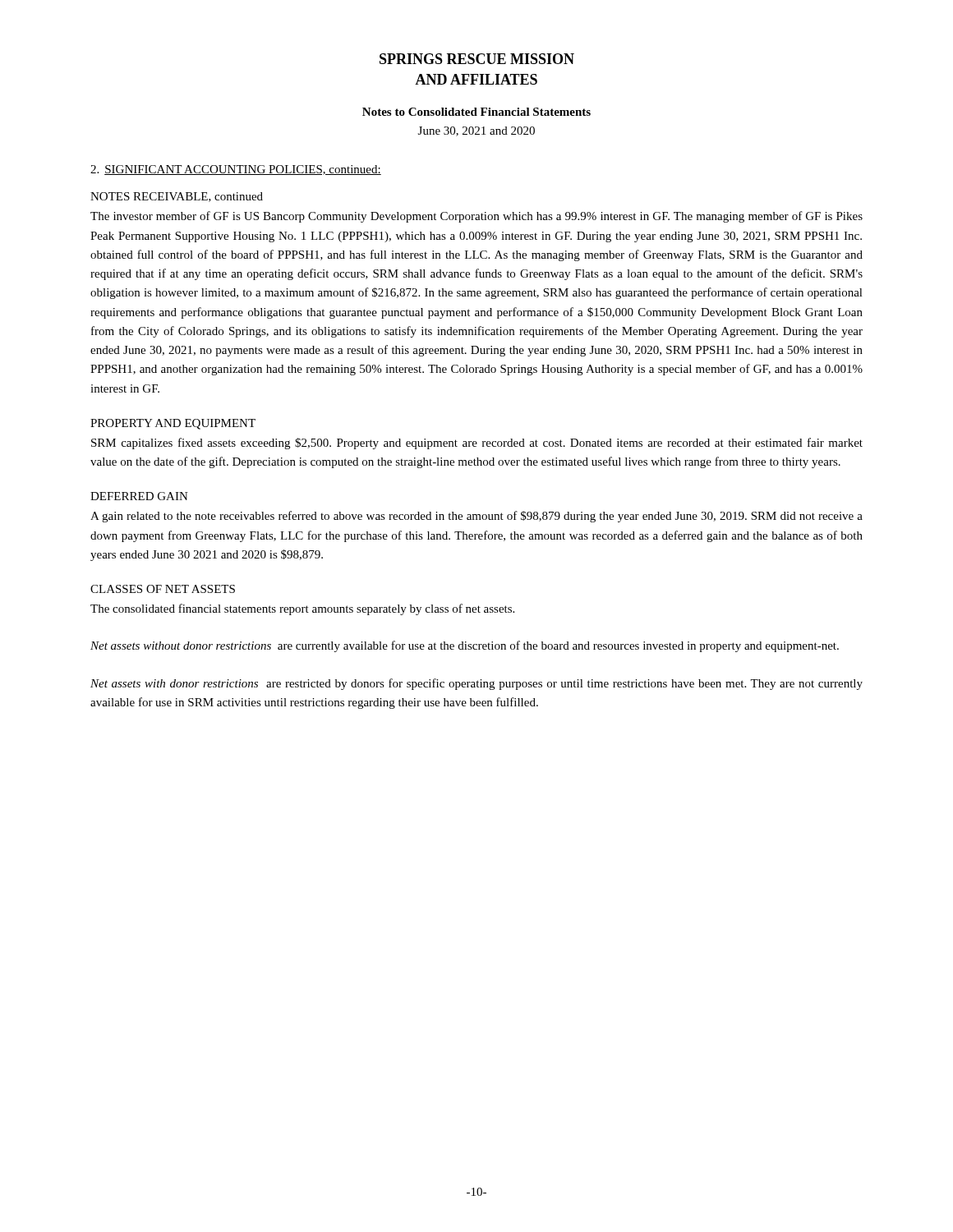Find the passage starting "Net assets without"
Screen dimensions: 1232x953
tap(465, 646)
